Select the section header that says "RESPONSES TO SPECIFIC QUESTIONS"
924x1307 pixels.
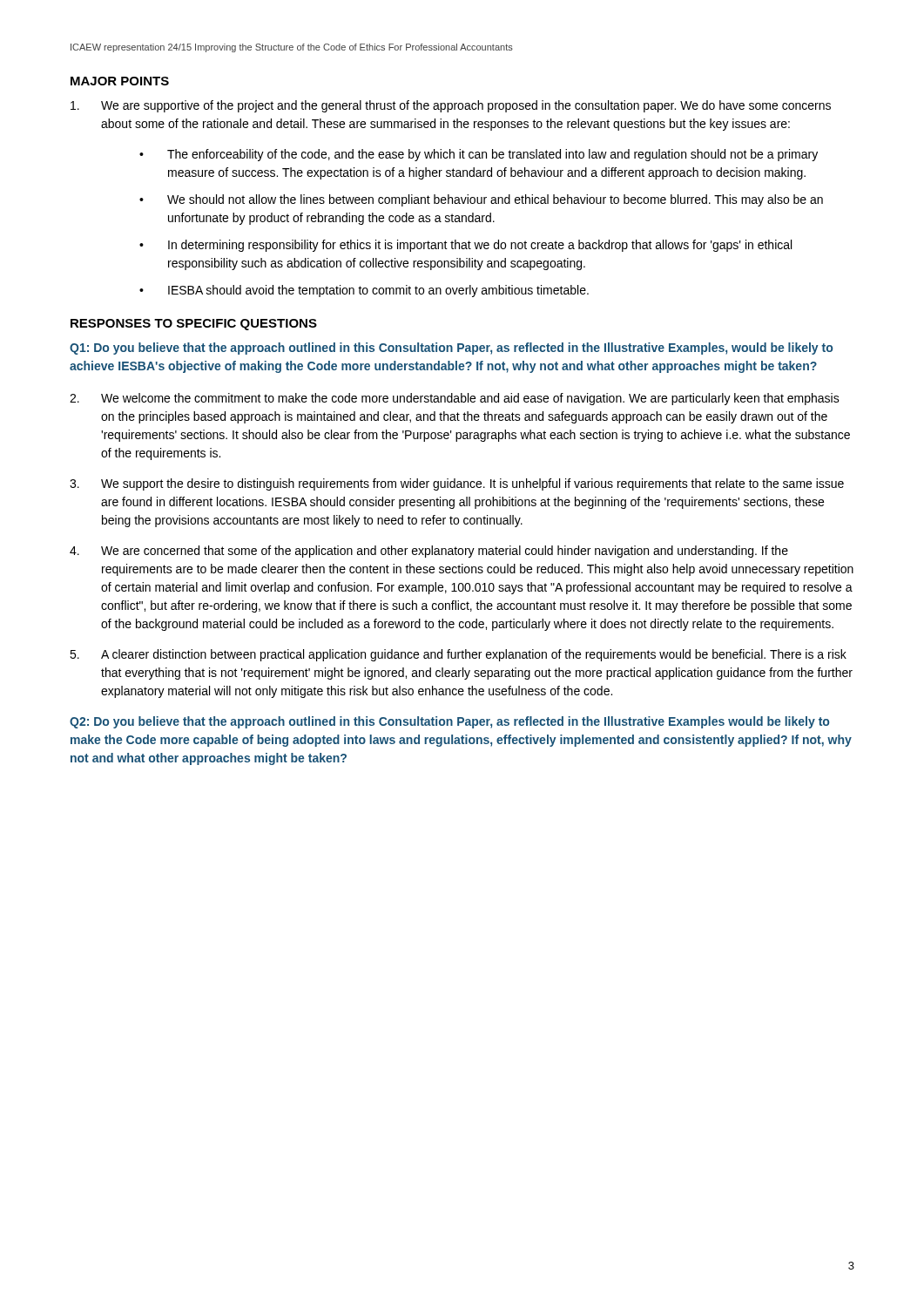(x=193, y=323)
